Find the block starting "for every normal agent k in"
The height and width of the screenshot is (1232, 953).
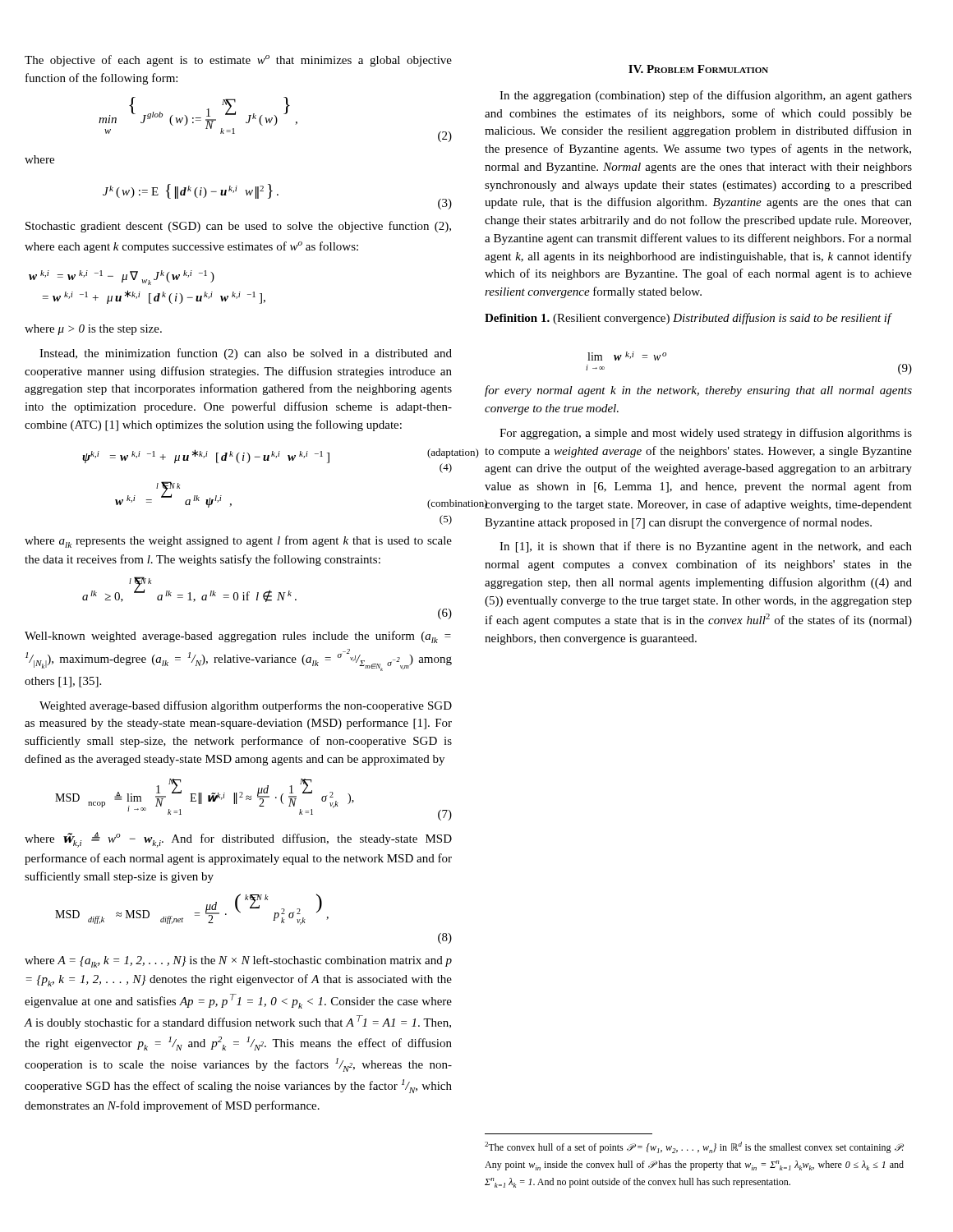[698, 515]
